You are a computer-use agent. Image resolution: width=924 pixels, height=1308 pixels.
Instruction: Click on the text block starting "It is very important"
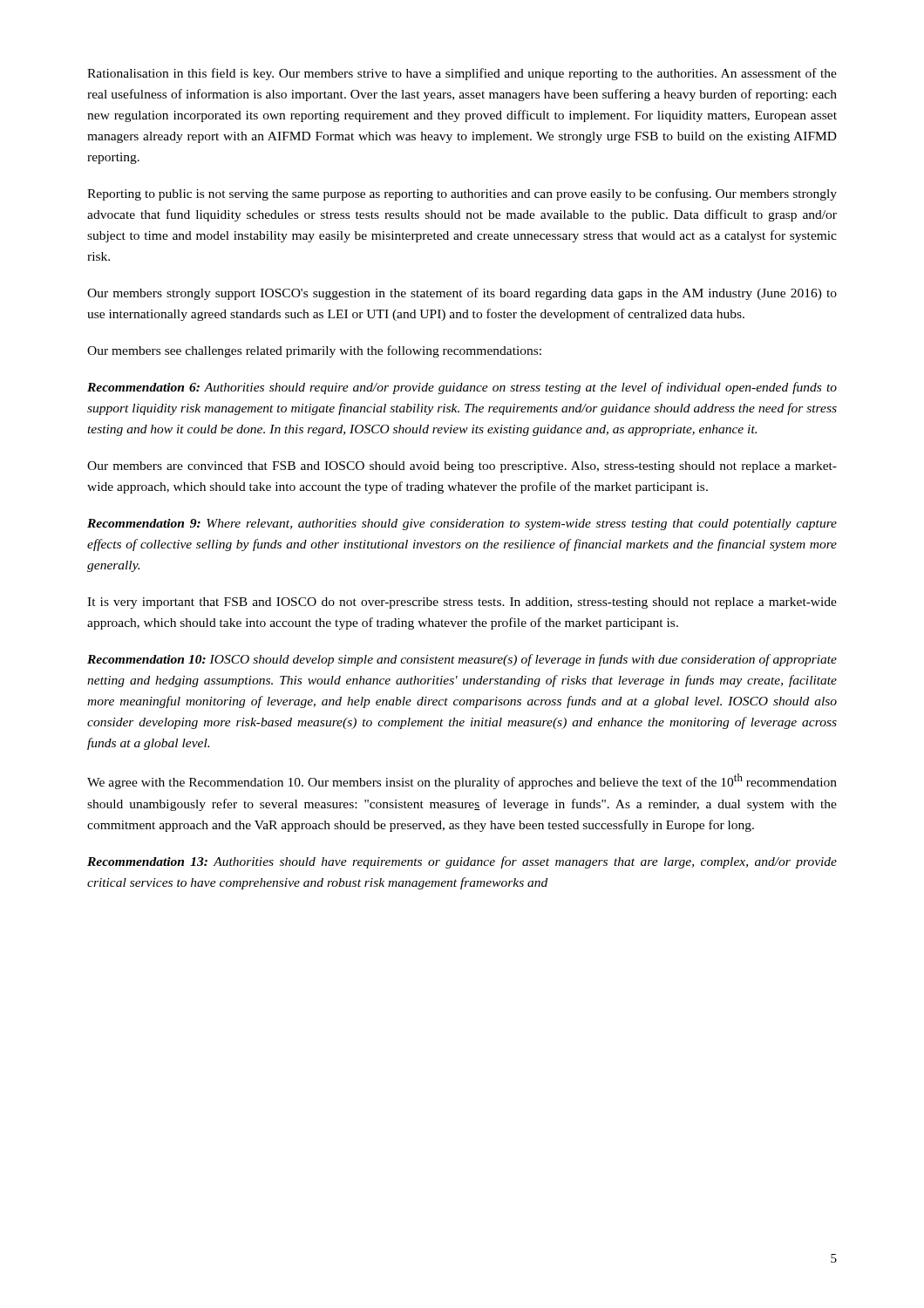click(x=462, y=612)
